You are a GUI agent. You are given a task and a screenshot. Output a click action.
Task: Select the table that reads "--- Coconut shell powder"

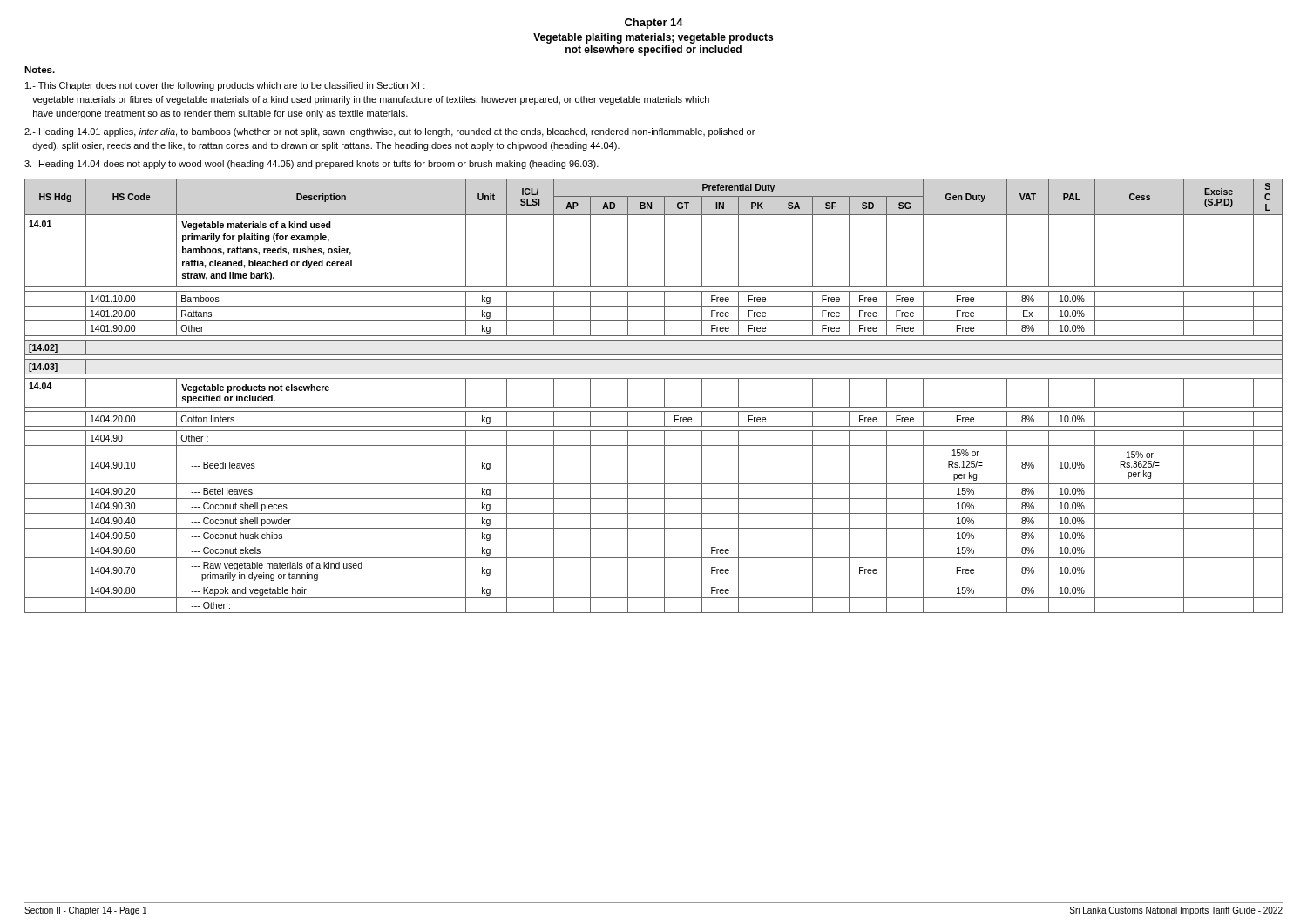pos(654,396)
